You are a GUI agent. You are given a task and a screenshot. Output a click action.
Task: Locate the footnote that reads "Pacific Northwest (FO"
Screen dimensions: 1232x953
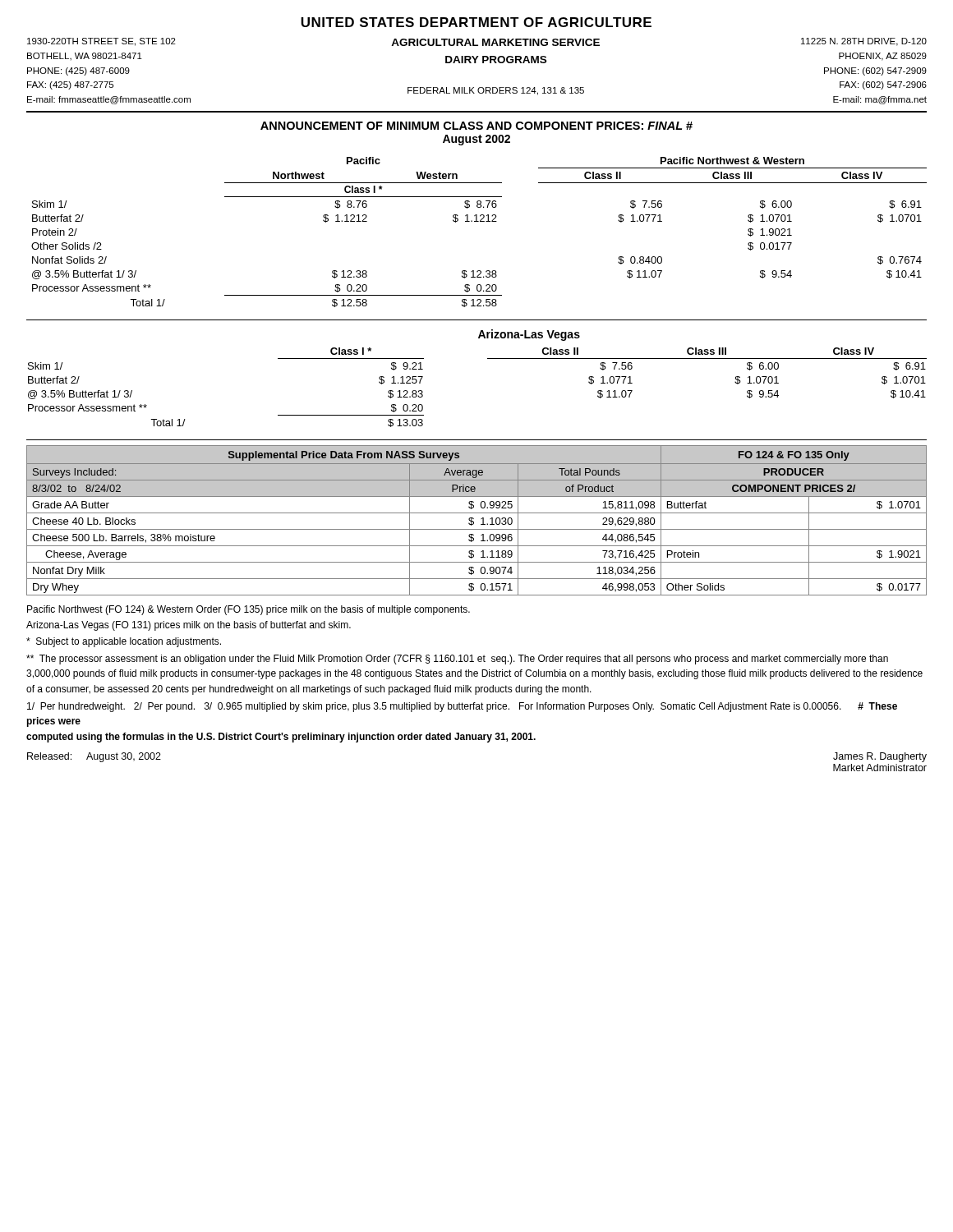[x=248, y=617]
